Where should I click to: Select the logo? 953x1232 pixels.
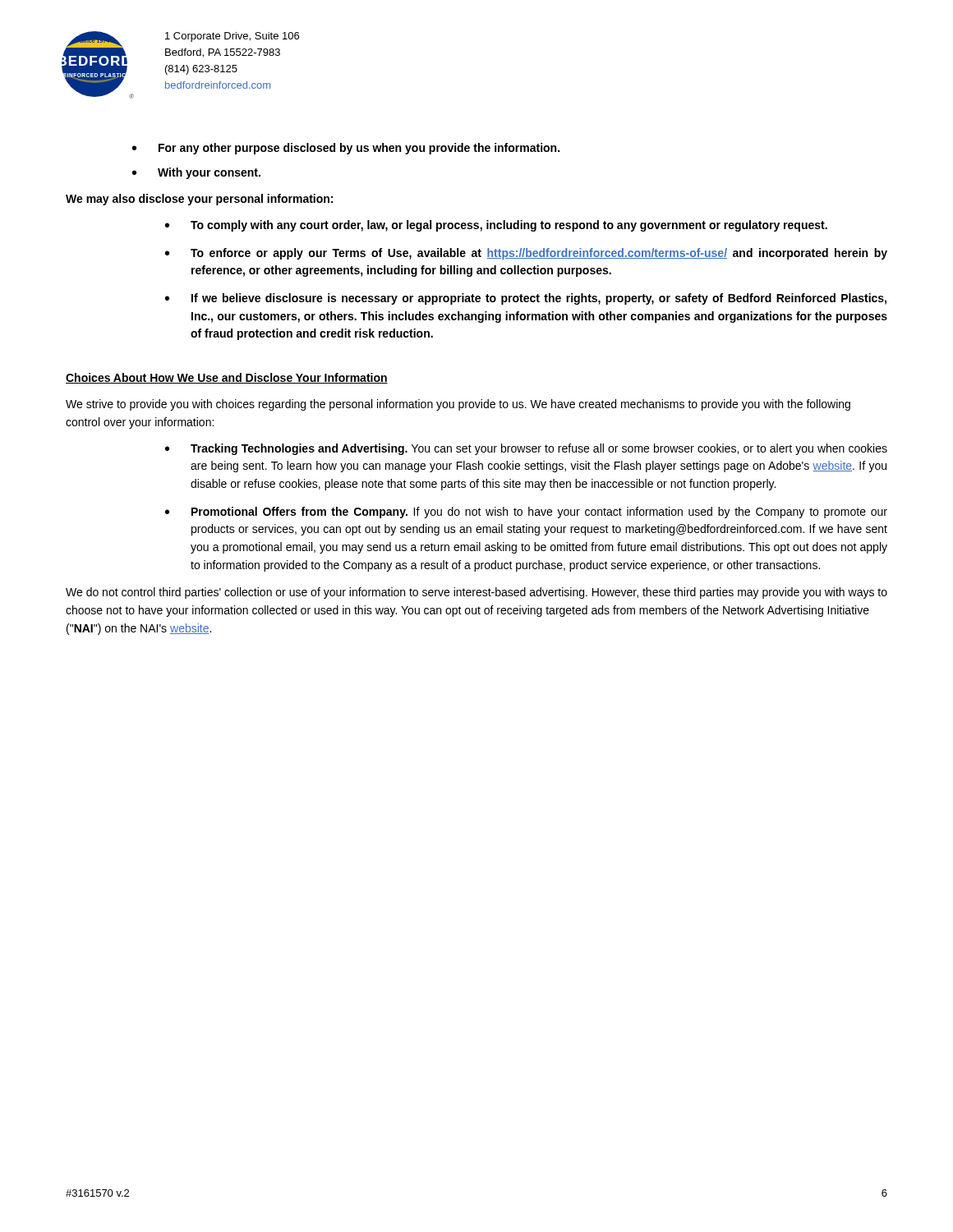pos(94,62)
